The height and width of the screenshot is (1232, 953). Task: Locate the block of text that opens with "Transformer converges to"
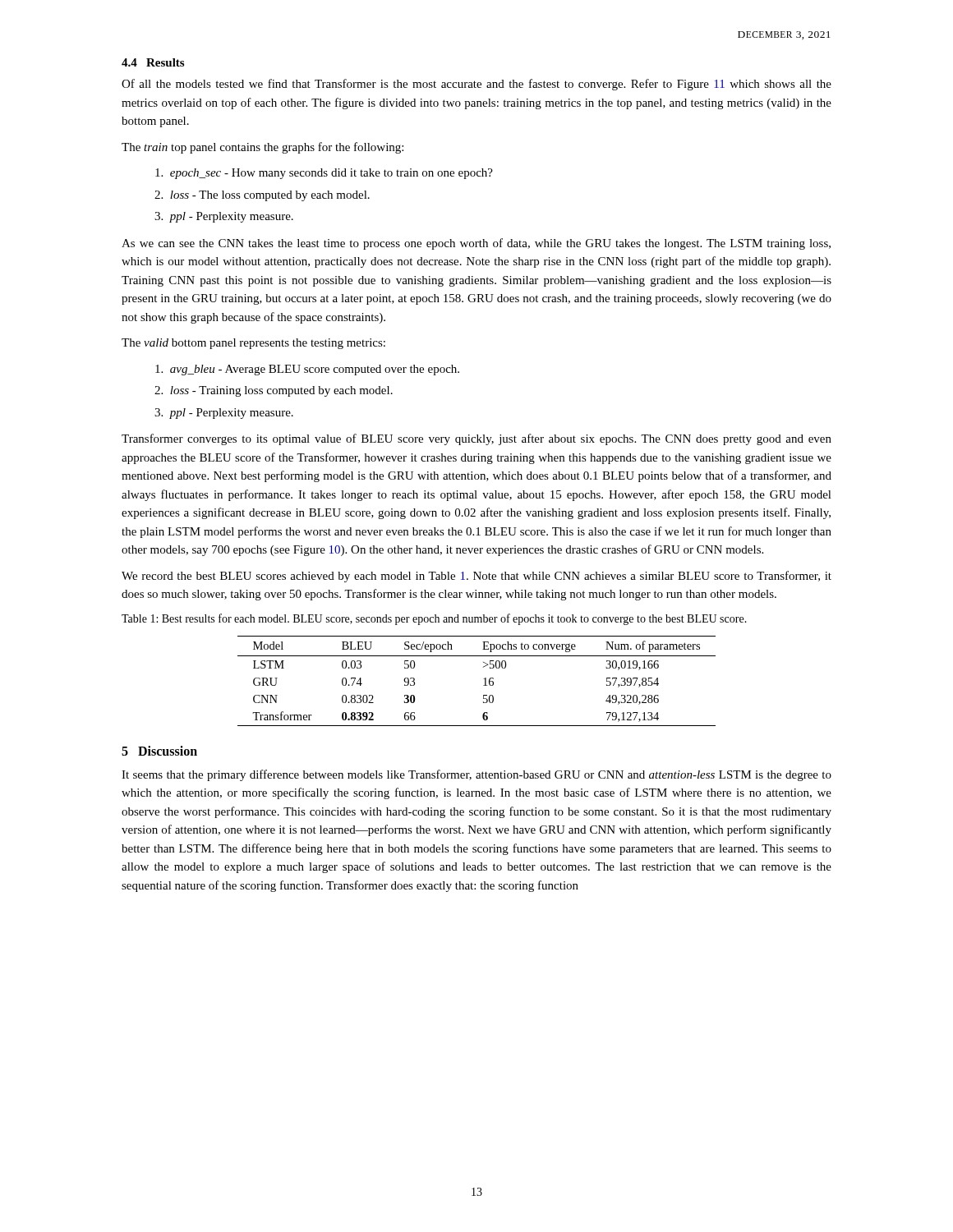[x=476, y=494]
